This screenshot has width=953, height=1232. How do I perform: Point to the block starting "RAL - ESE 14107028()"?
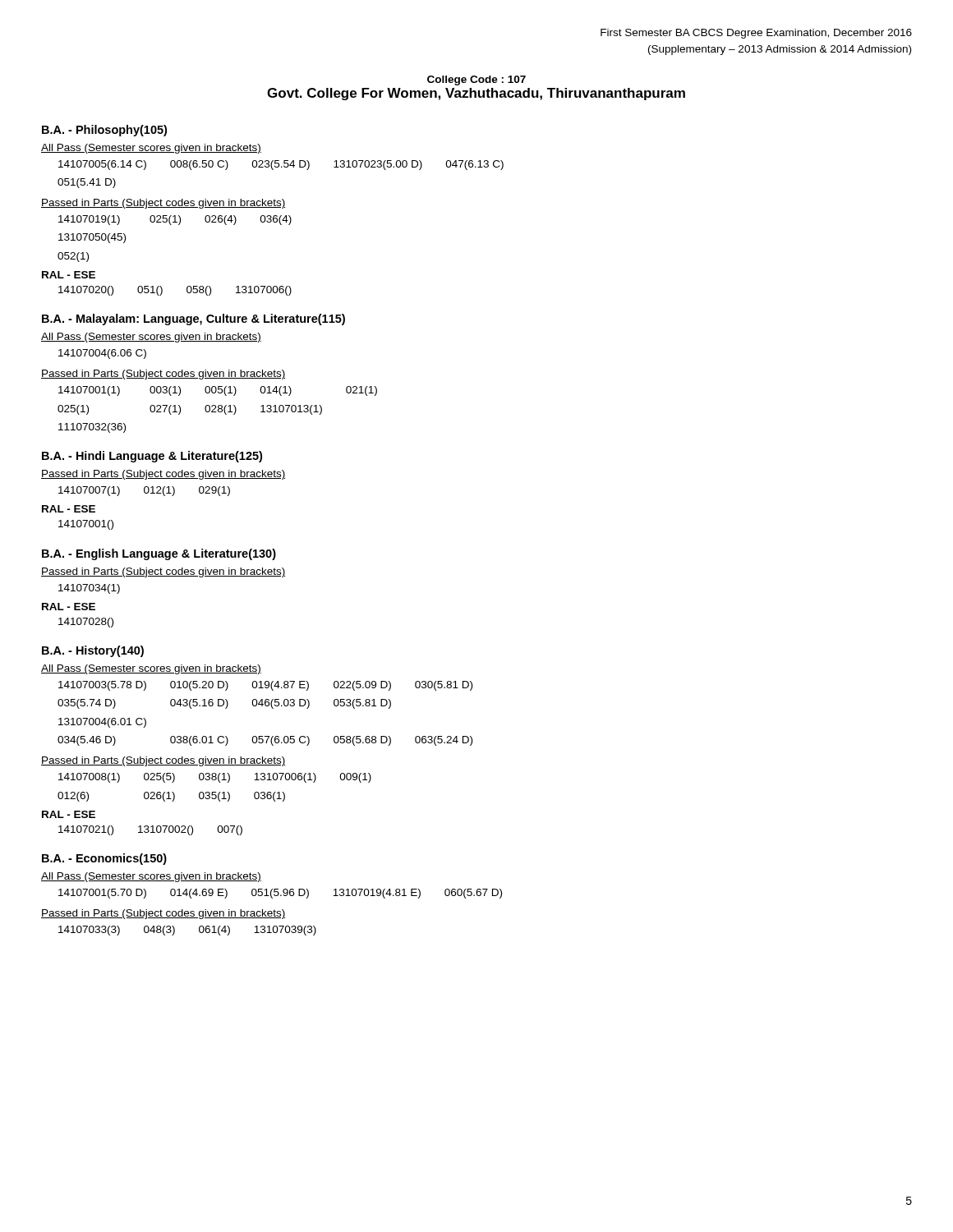click(69, 607)
